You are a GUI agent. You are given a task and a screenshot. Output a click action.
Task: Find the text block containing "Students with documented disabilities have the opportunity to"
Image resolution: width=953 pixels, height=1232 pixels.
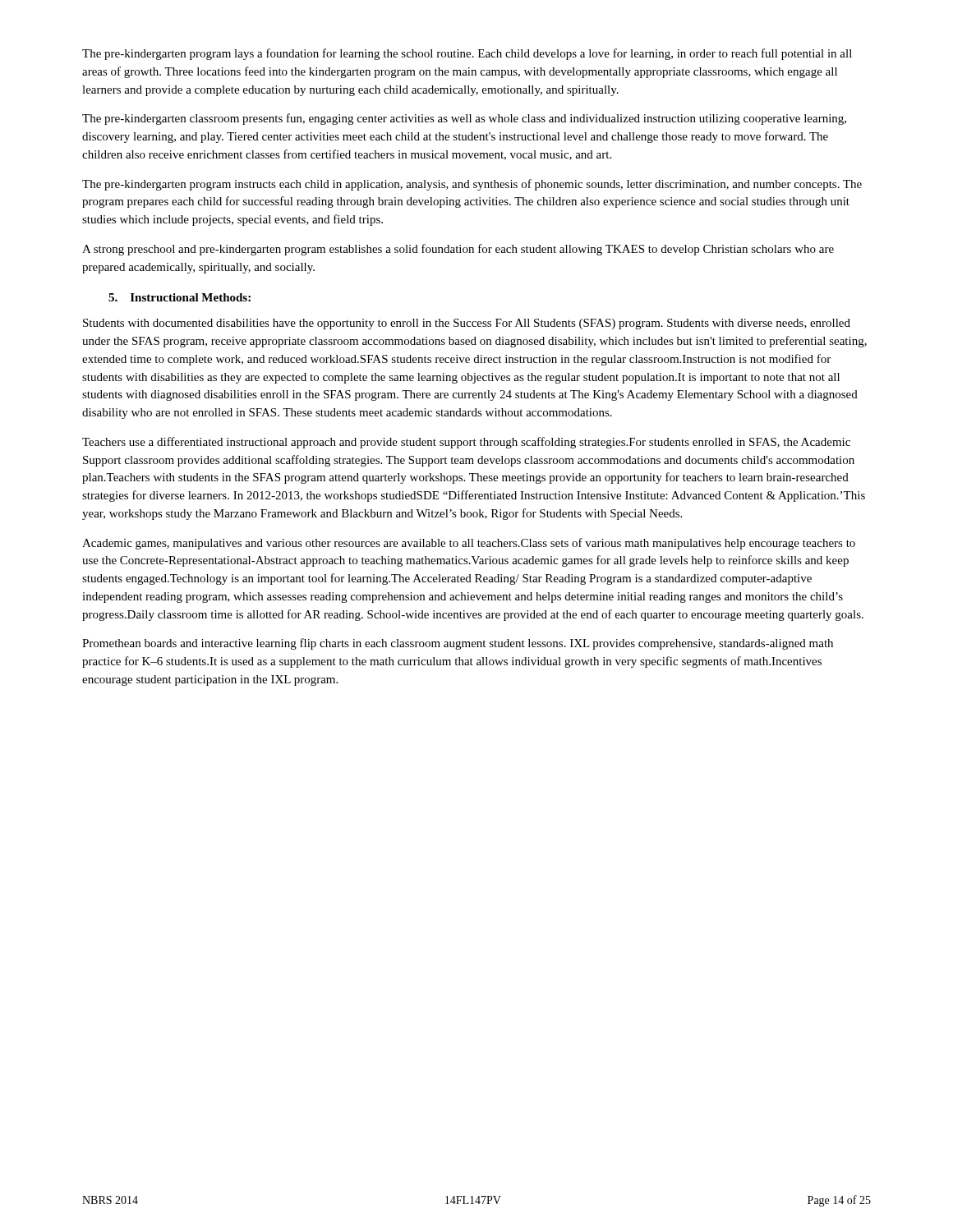click(x=475, y=368)
